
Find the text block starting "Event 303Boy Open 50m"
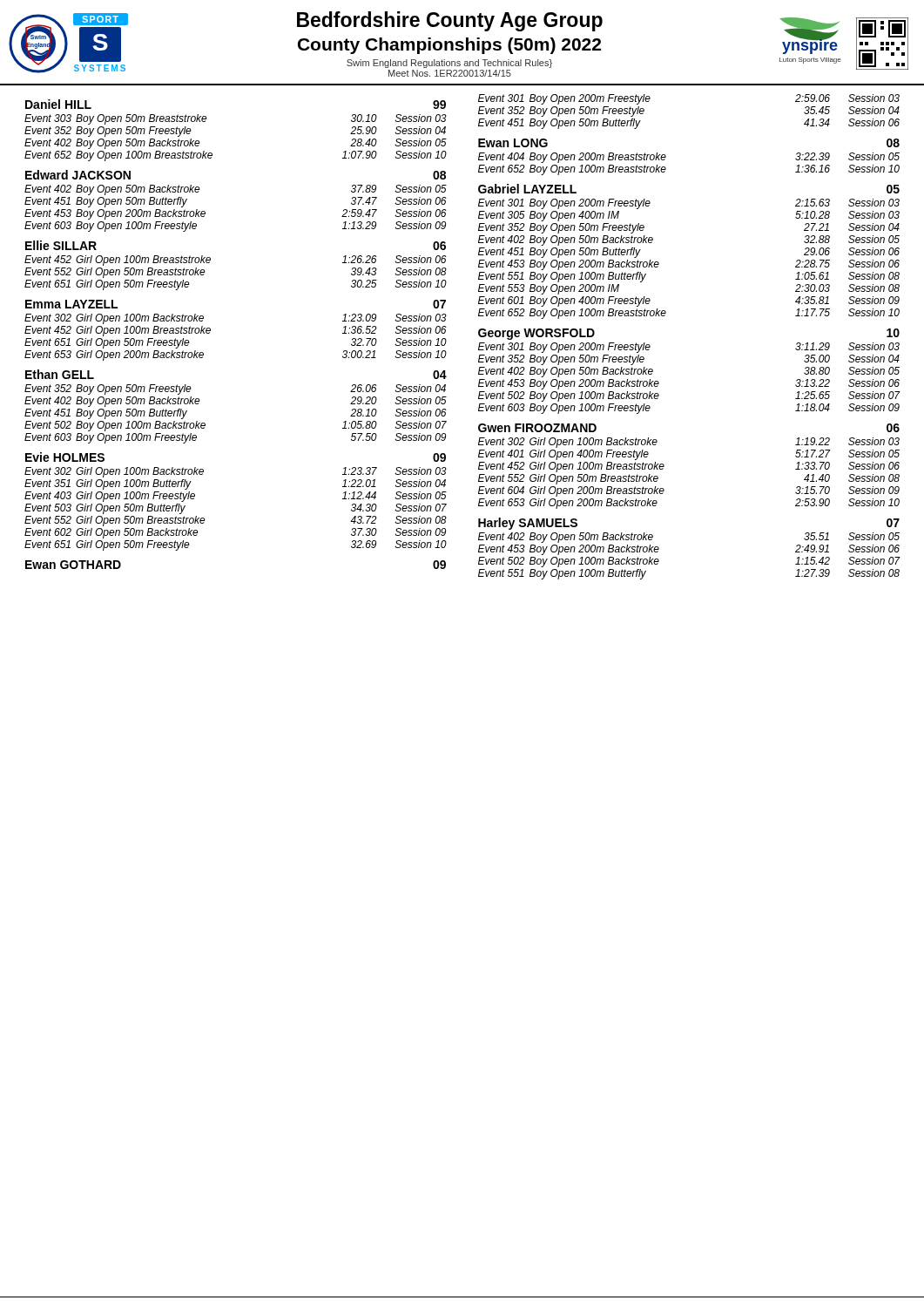(x=109, y=119)
